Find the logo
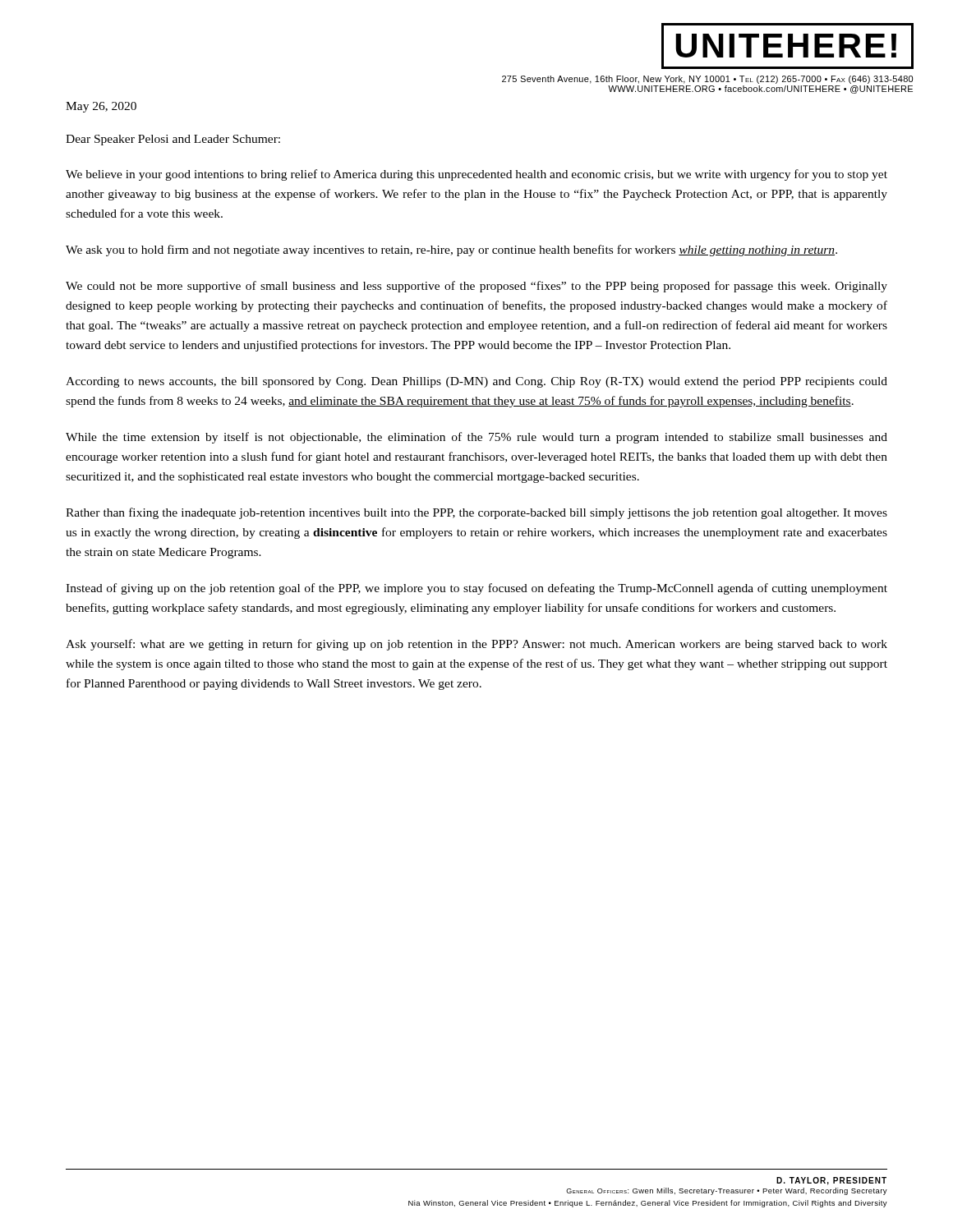 click(708, 46)
